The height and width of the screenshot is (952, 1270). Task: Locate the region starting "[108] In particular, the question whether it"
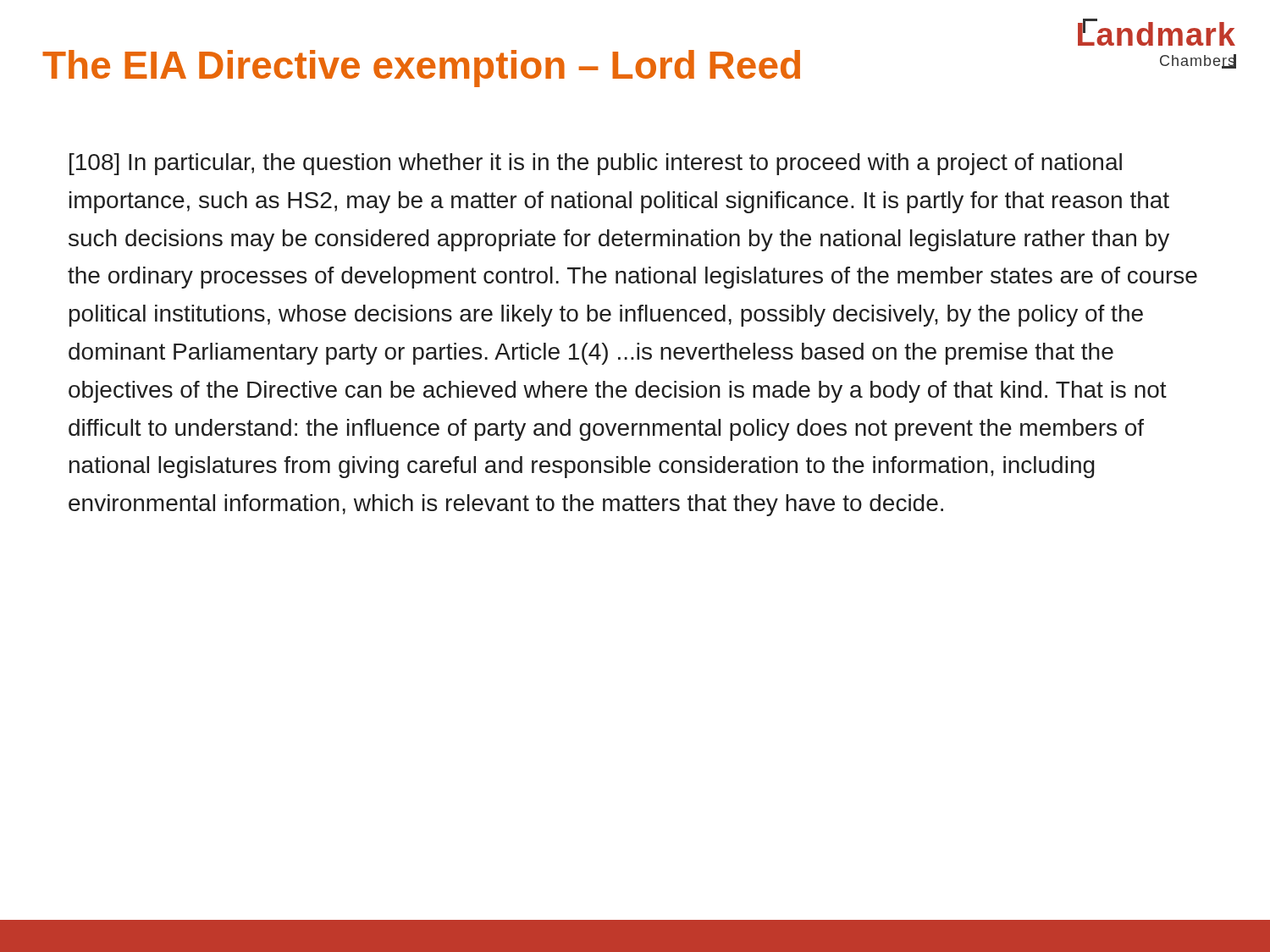[633, 333]
